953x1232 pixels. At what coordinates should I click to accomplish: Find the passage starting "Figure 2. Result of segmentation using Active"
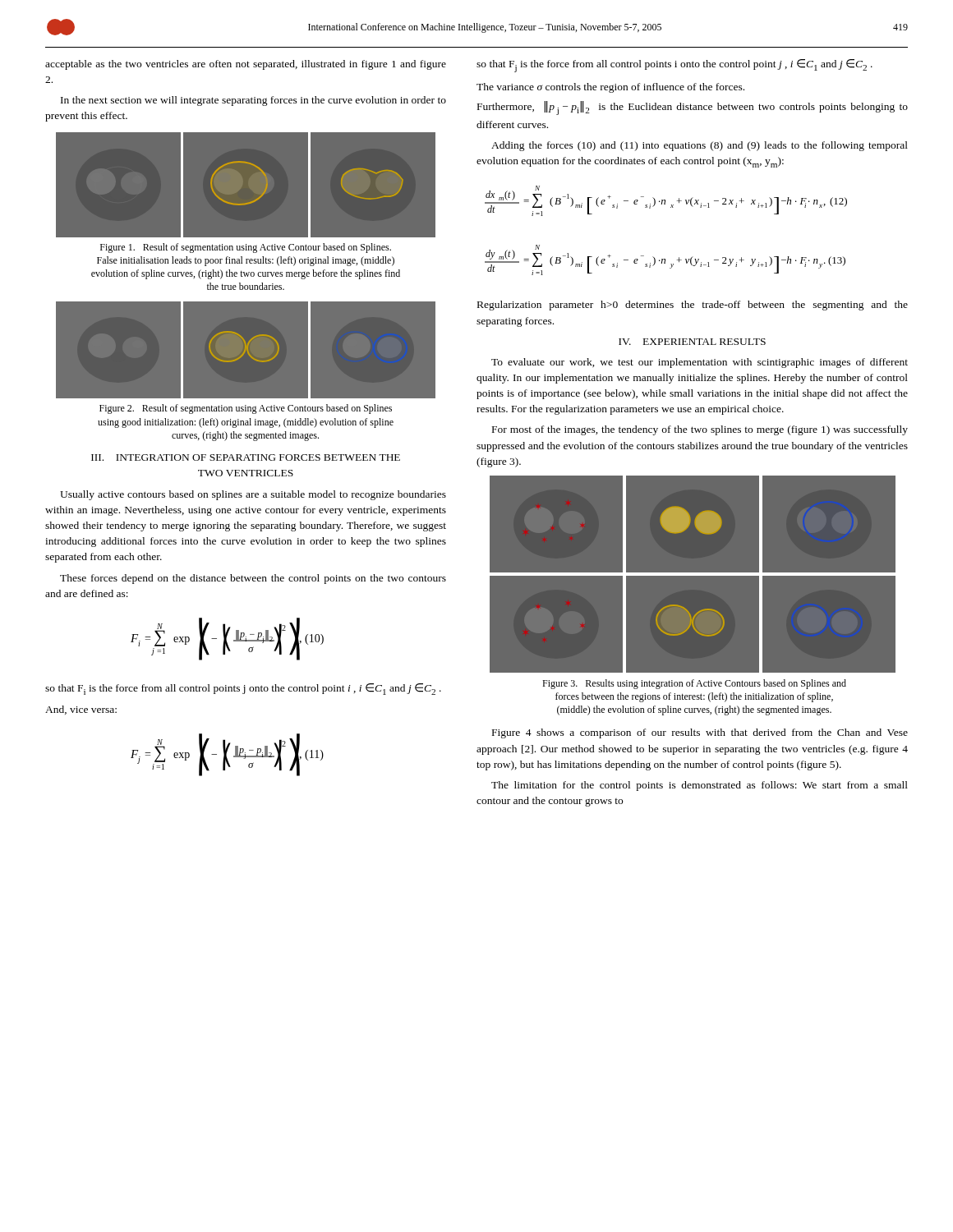246,422
